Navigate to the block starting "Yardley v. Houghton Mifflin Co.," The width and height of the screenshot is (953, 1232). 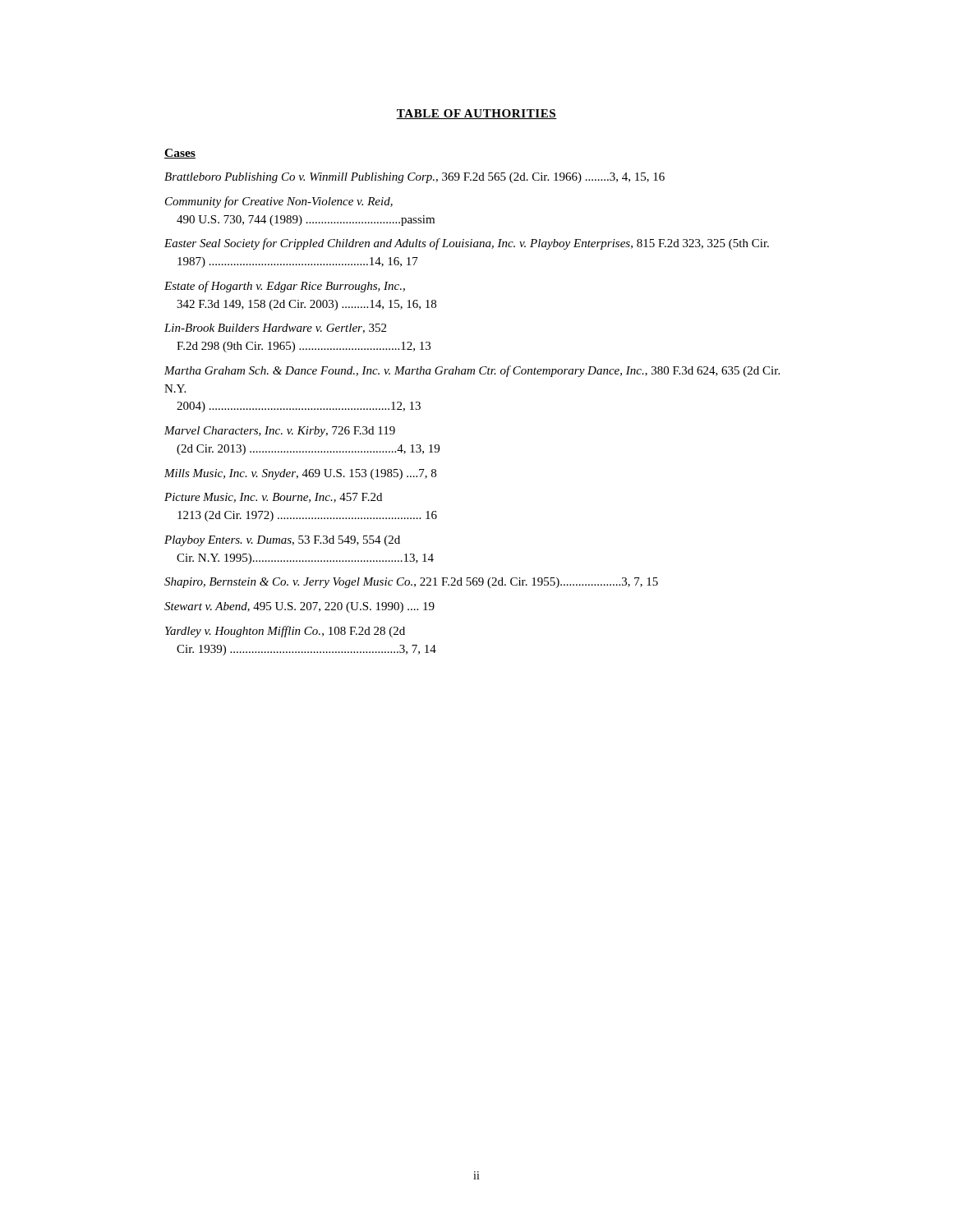point(300,640)
